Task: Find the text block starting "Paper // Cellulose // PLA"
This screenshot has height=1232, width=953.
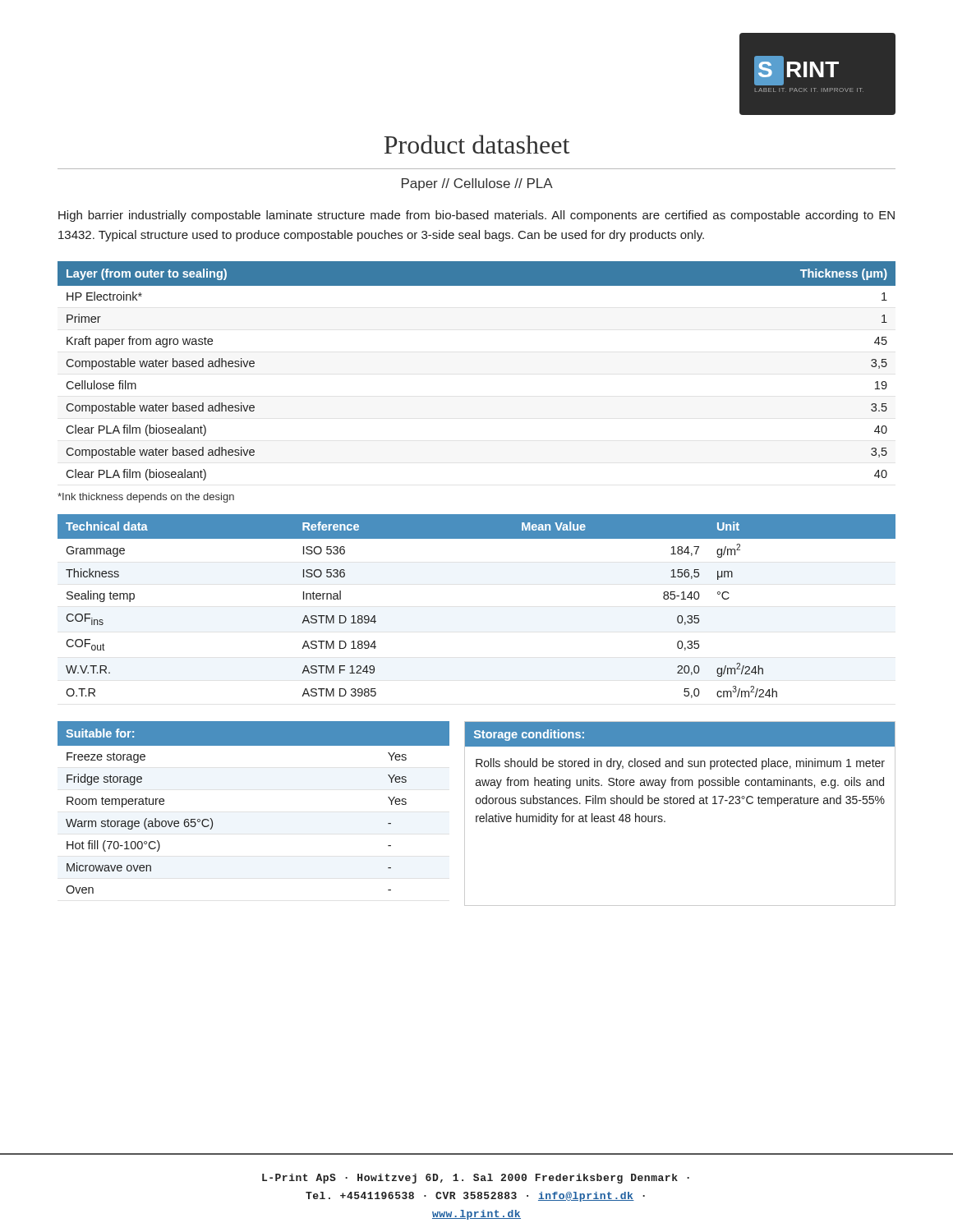Action: (x=476, y=184)
